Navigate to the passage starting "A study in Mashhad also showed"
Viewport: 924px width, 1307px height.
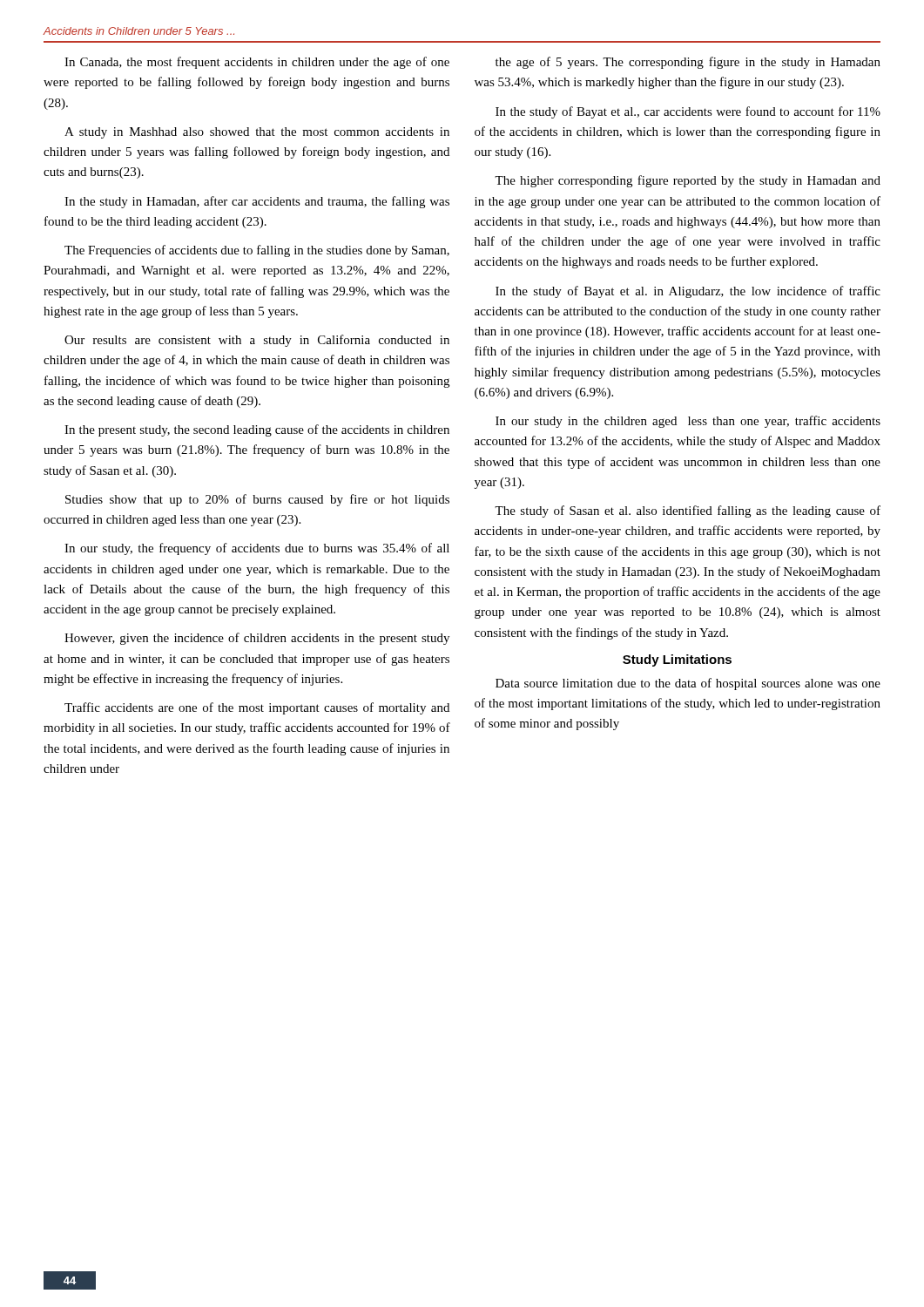[247, 152]
